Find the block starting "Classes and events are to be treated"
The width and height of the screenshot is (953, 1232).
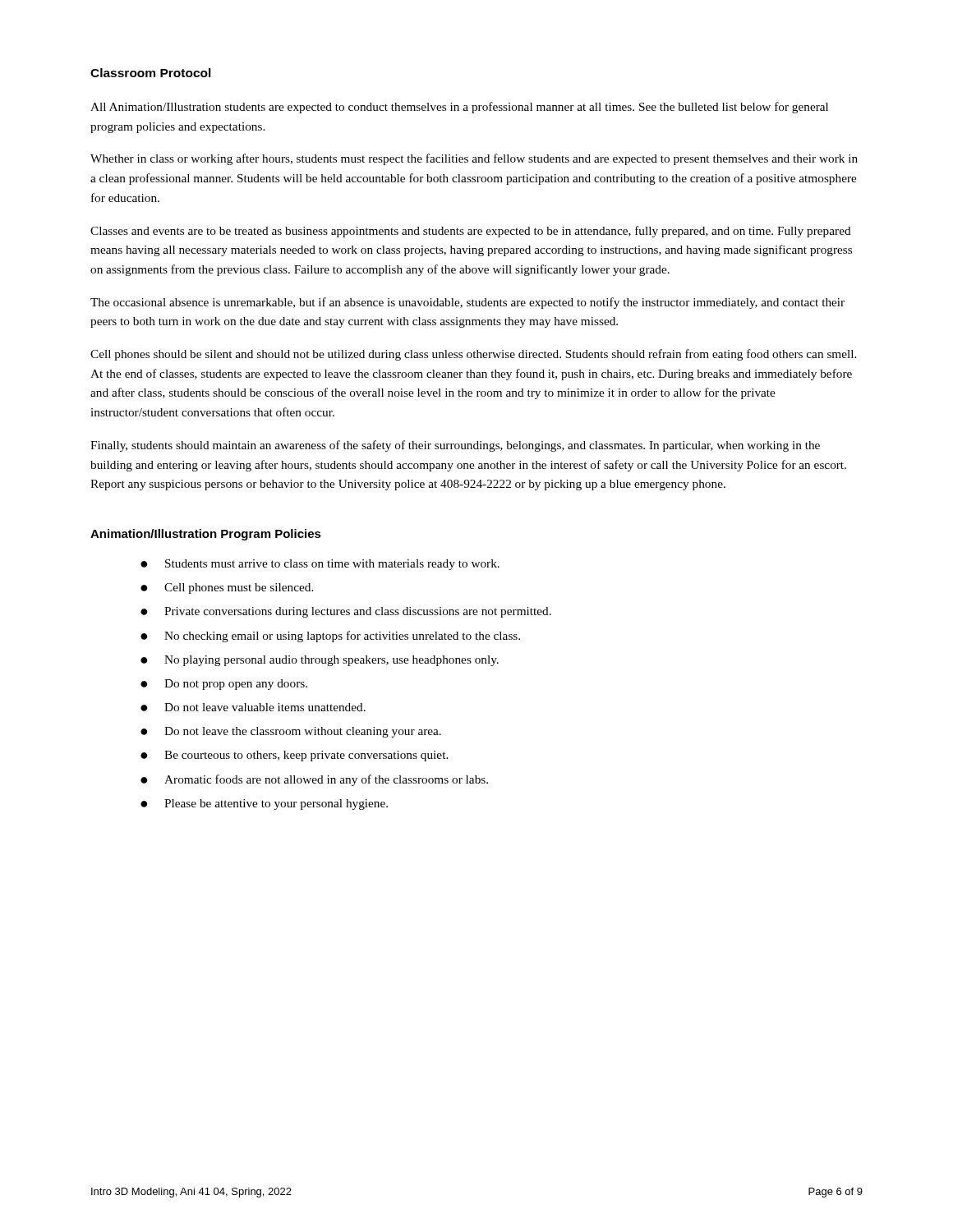471,249
